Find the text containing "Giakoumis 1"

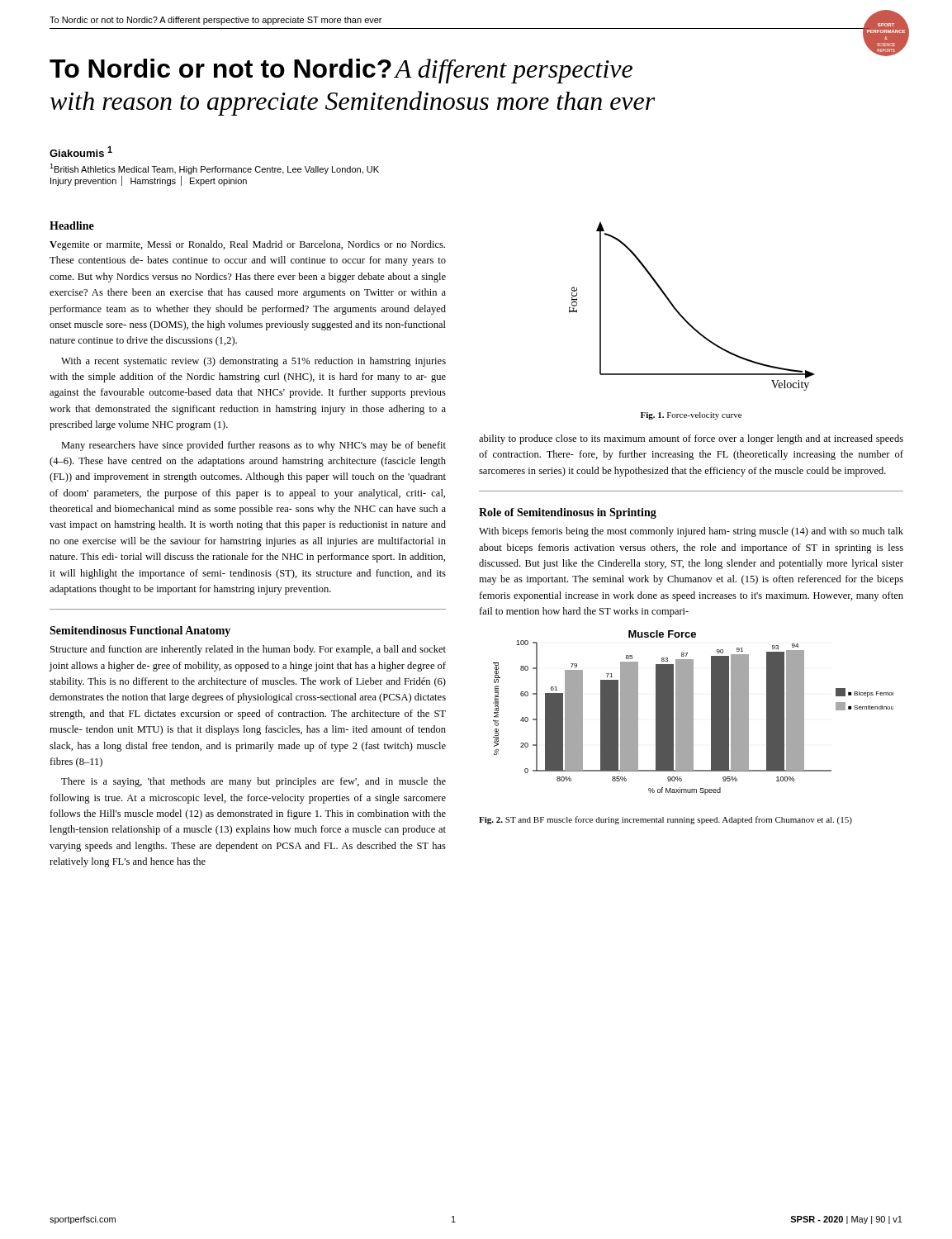click(x=81, y=152)
